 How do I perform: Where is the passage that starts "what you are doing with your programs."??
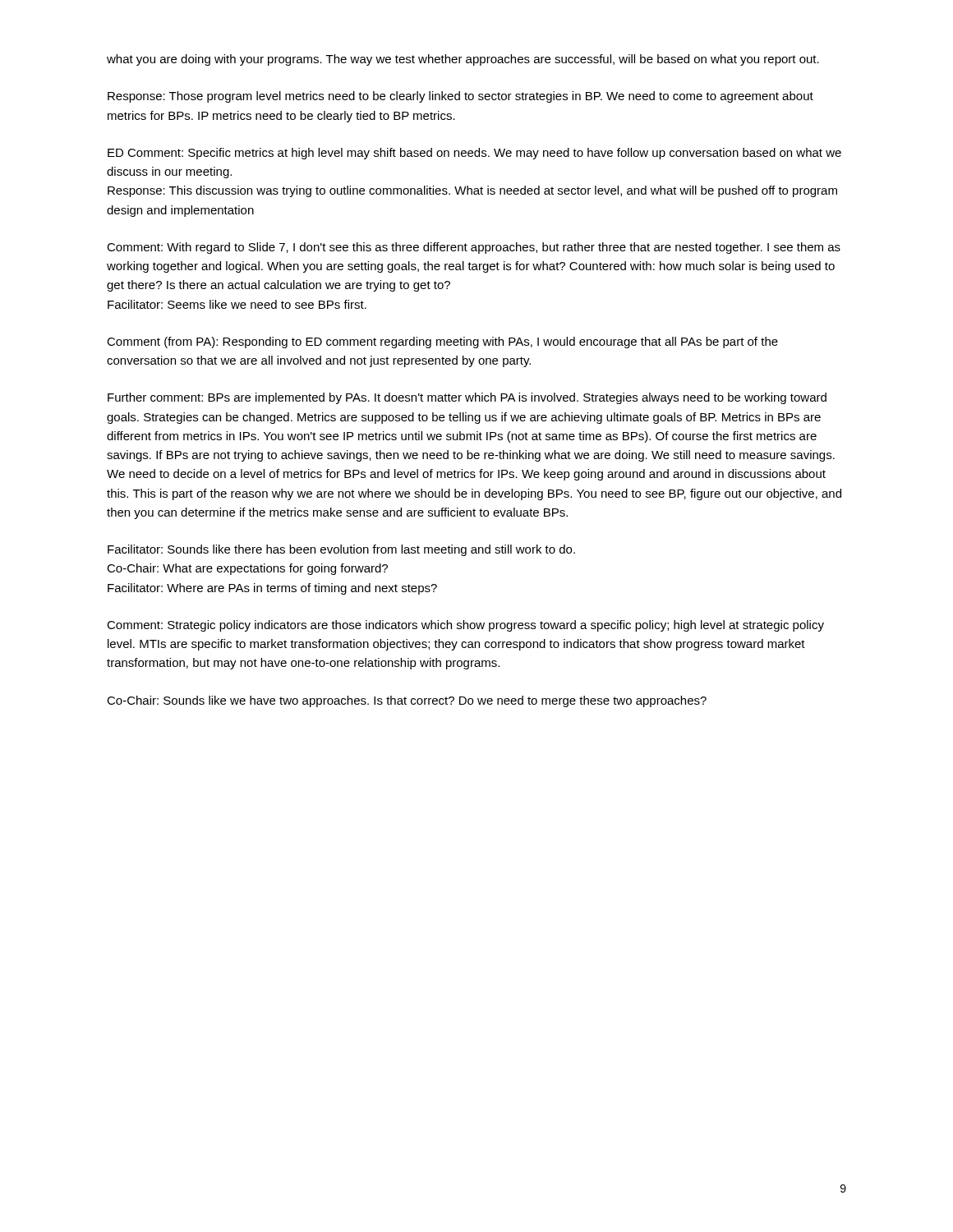[x=463, y=59]
